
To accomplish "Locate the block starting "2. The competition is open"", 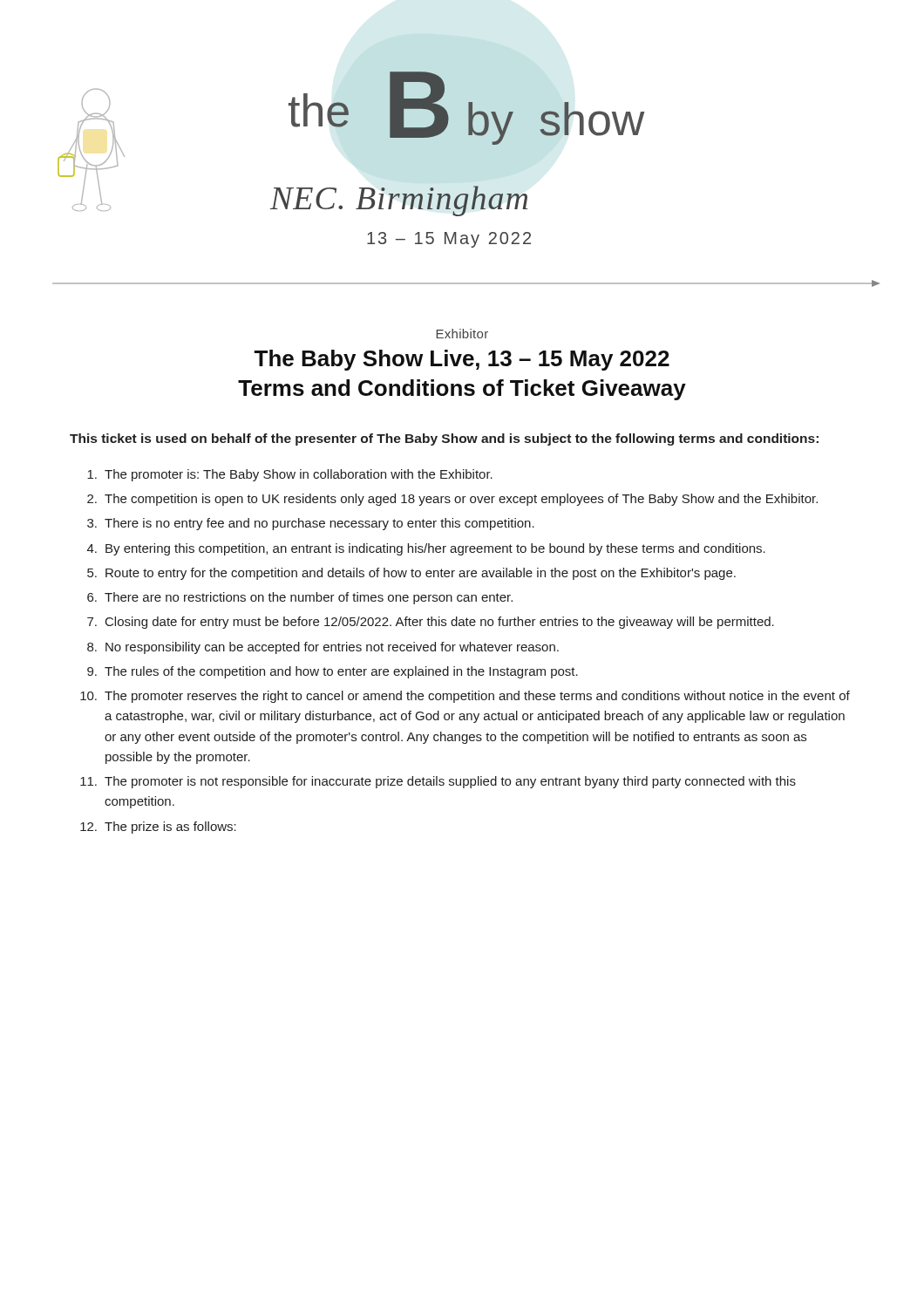I will click(462, 499).
